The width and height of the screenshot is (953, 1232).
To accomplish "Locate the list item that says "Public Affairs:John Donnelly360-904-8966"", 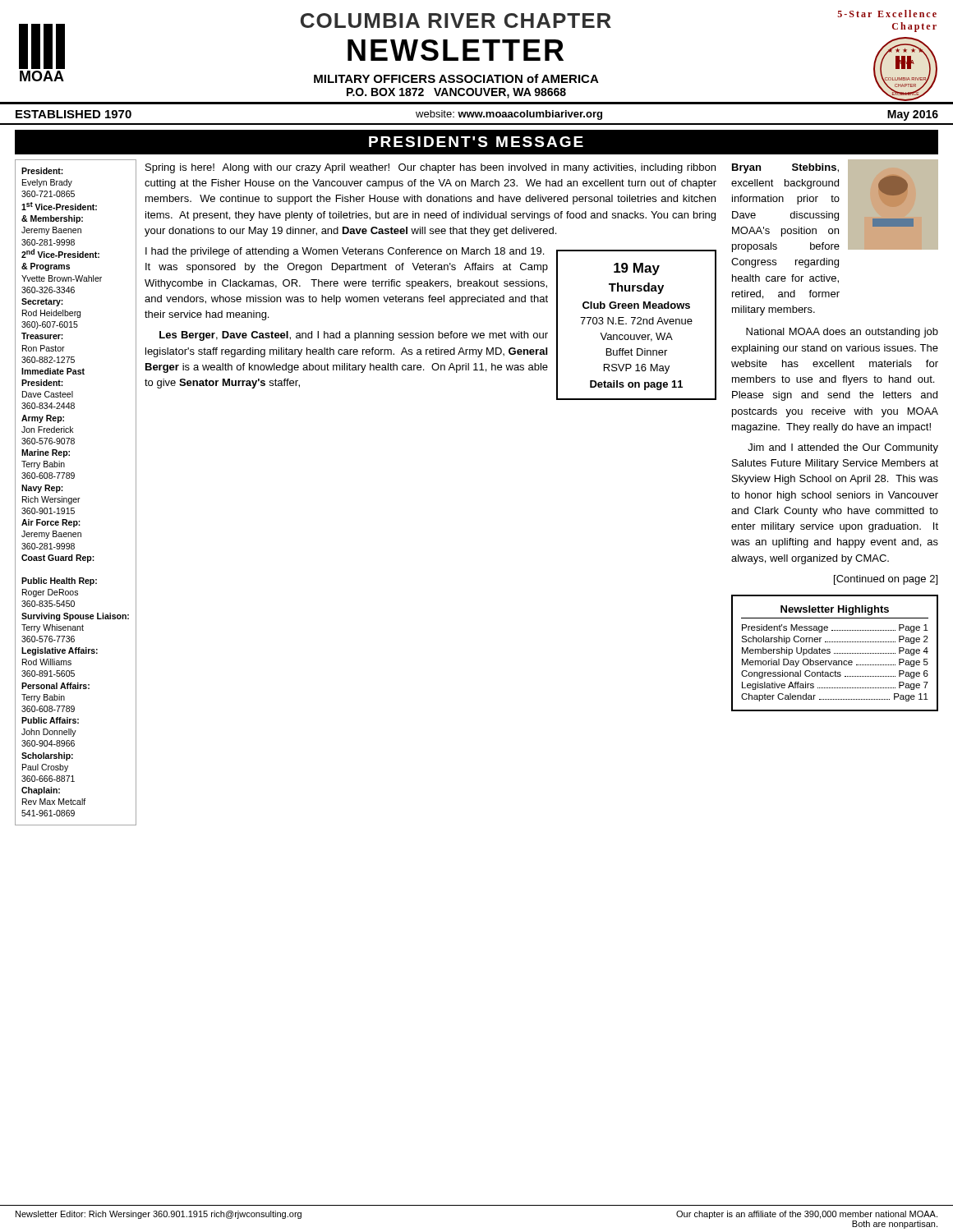I will pos(50,732).
